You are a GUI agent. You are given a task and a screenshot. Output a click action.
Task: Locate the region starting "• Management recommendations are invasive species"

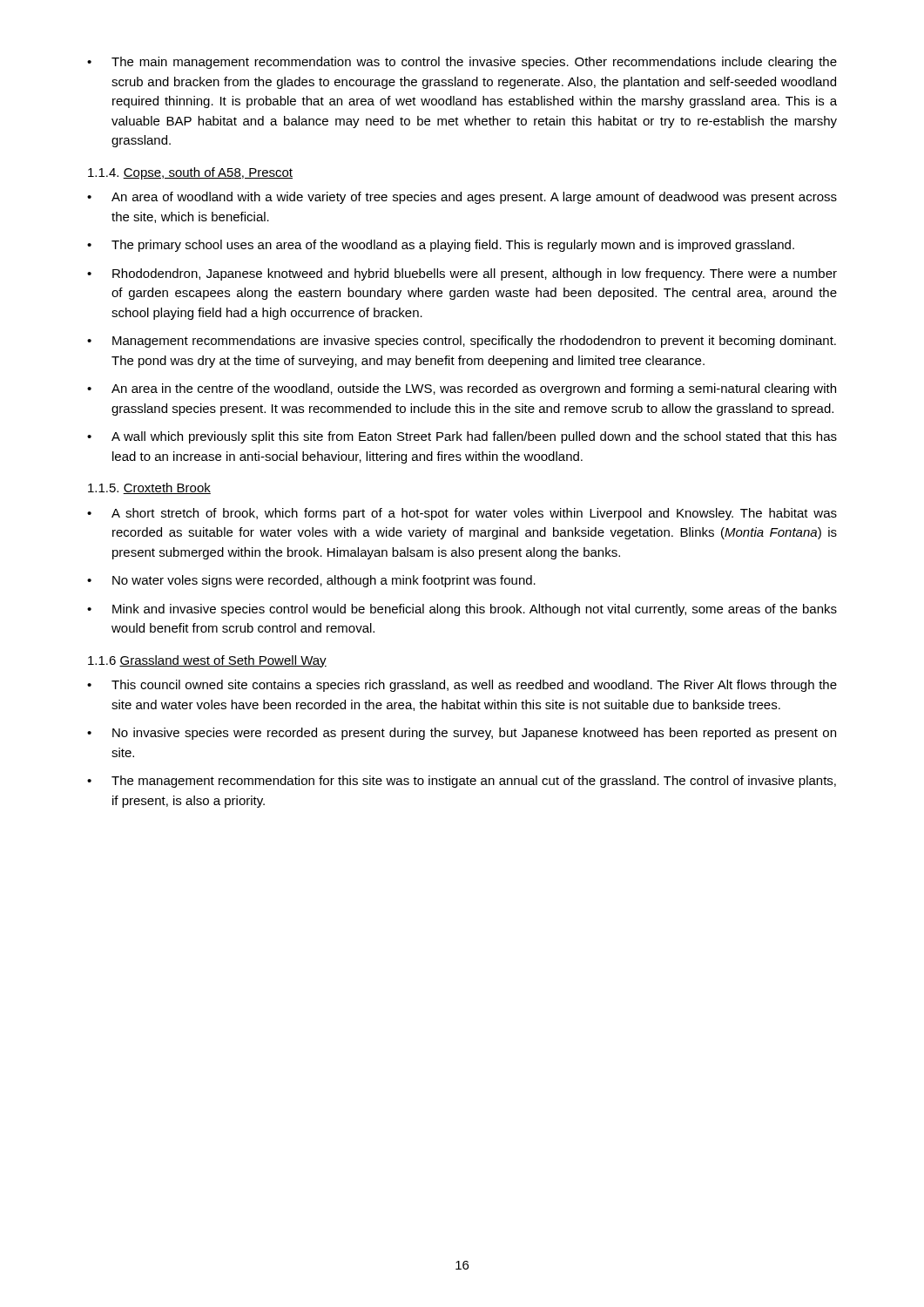pyautogui.click(x=462, y=351)
